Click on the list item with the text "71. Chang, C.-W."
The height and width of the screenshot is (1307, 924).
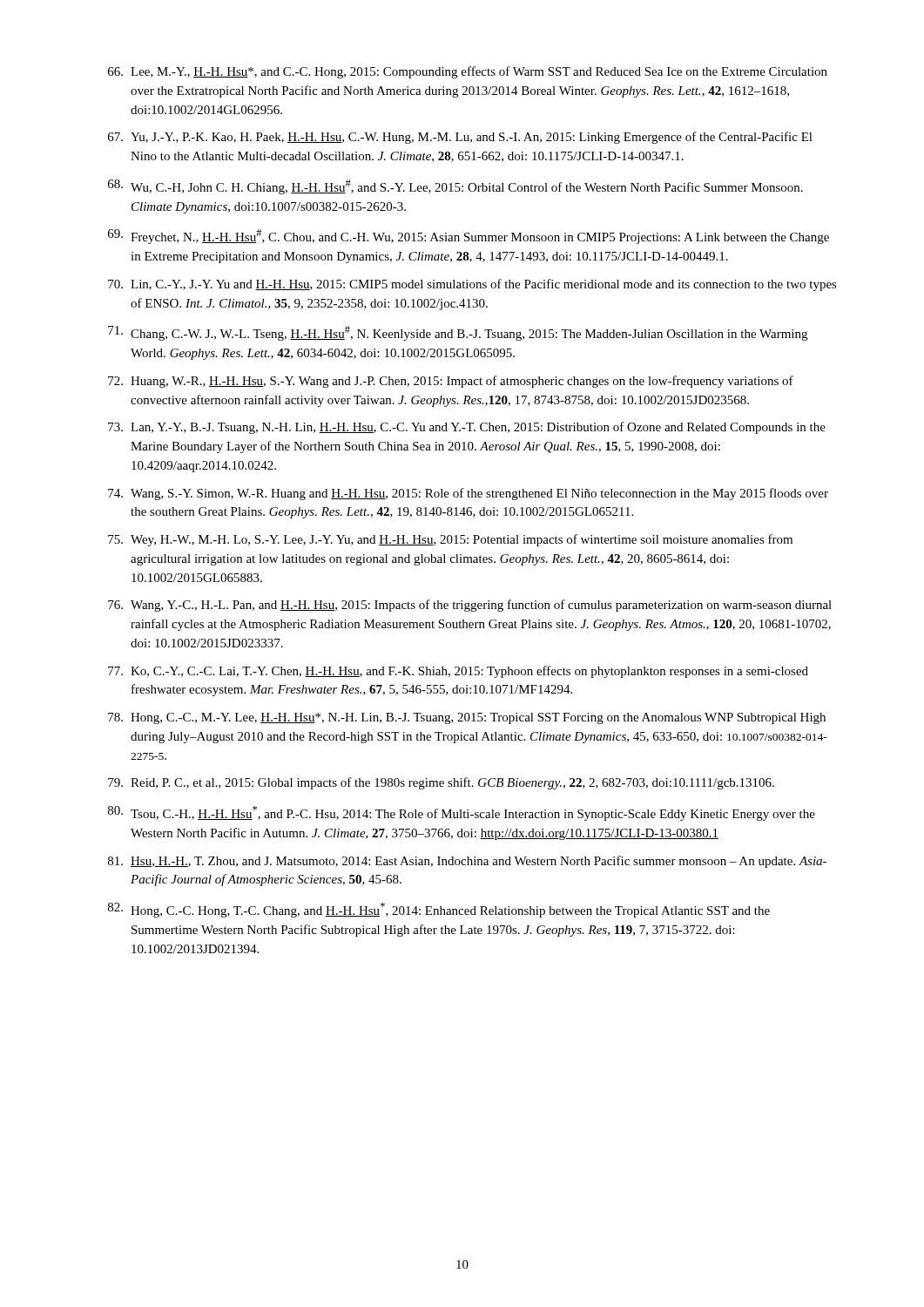click(462, 342)
